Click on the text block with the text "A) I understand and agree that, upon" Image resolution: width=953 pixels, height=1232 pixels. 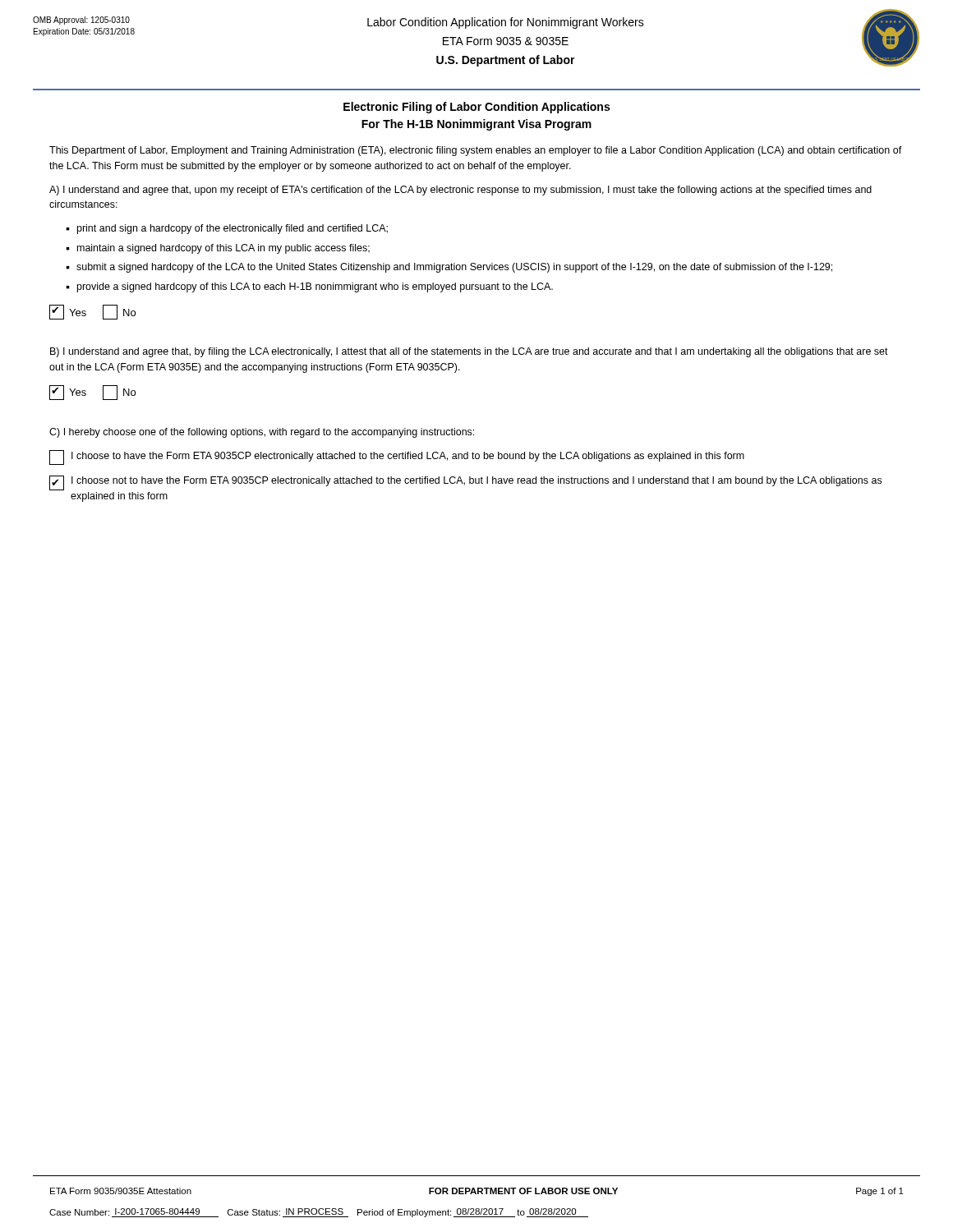(x=461, y=197)
